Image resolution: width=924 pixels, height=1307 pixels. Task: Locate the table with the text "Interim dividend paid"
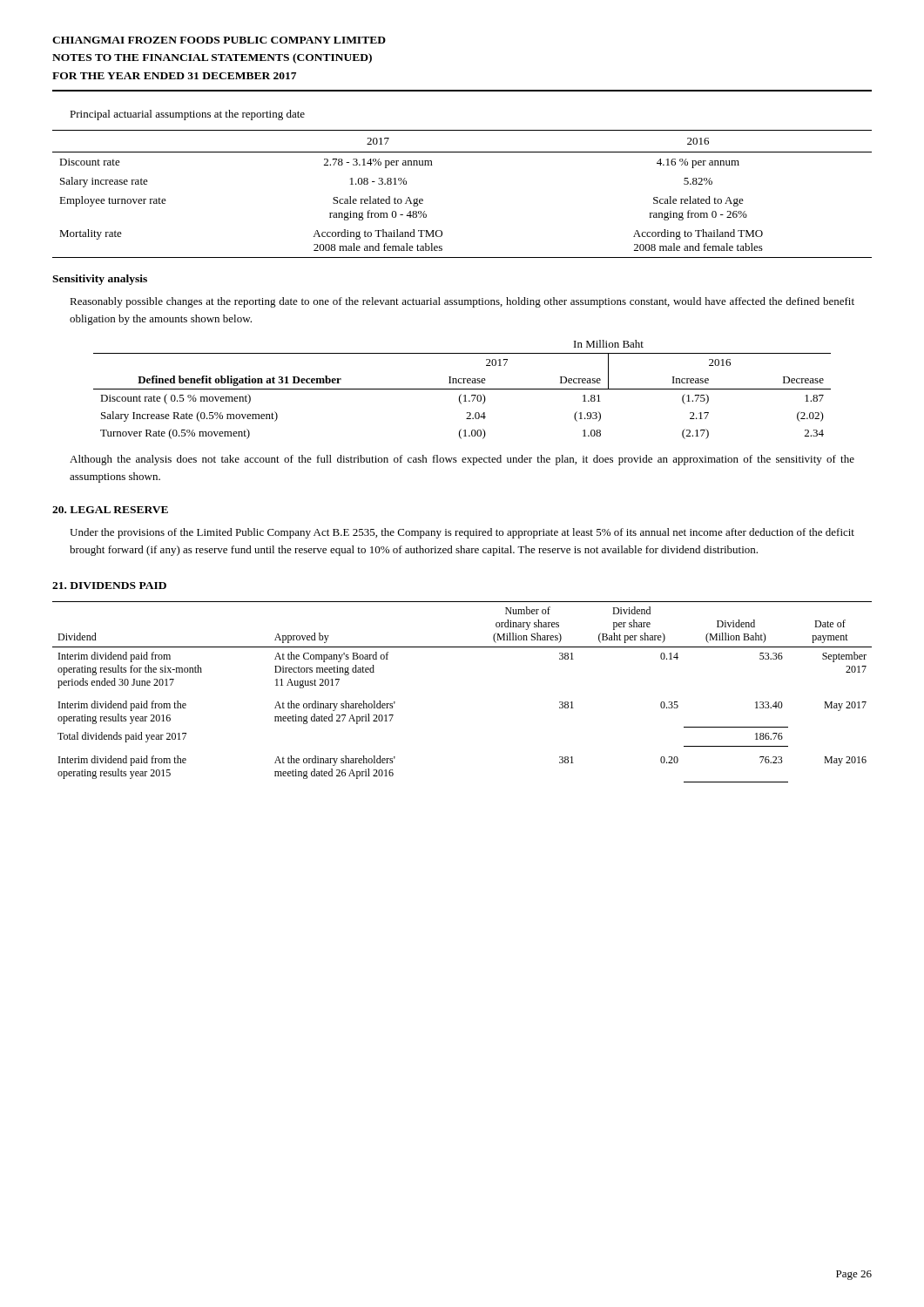tap(462, 692)
